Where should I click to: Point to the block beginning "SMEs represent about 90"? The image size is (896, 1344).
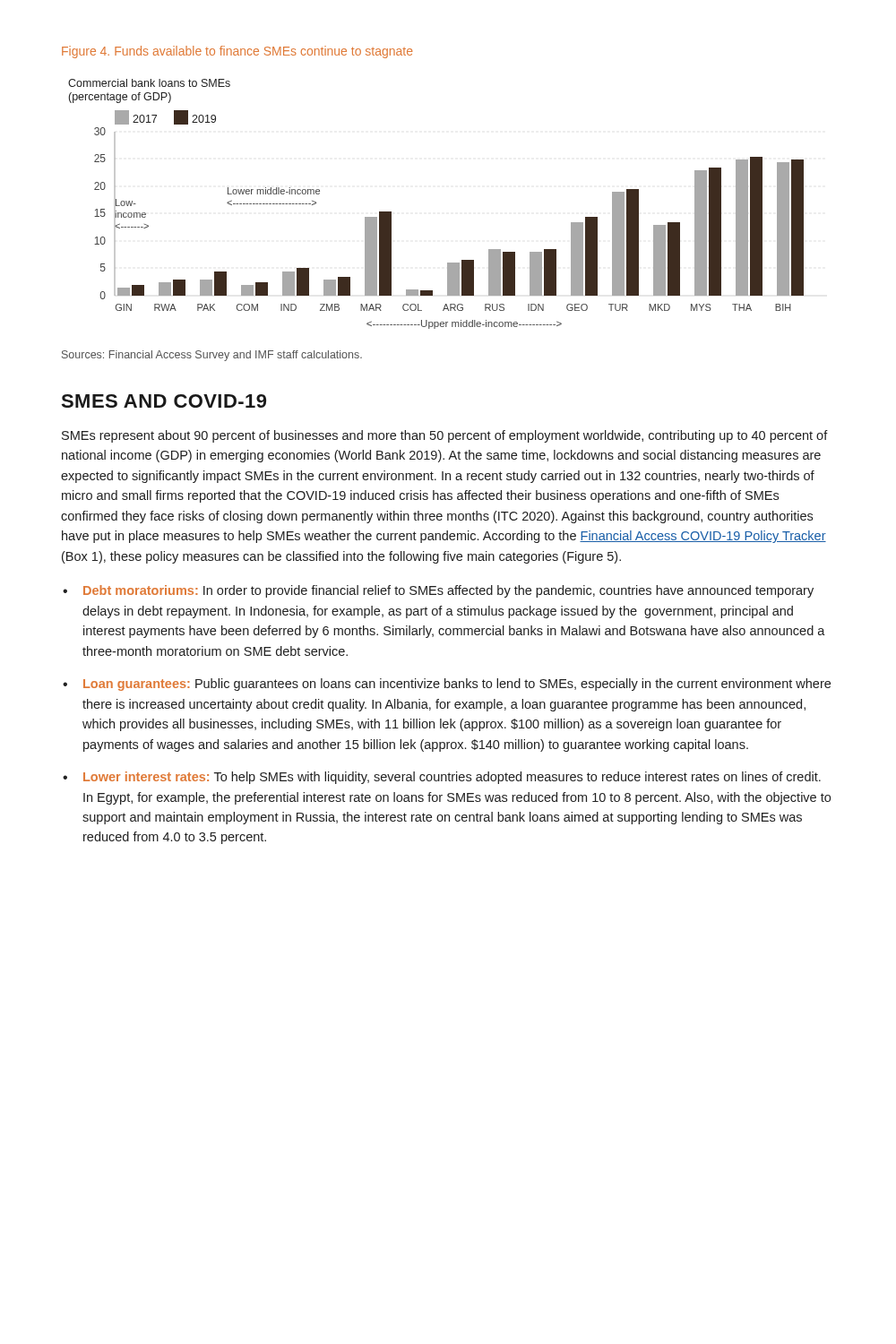pos(444,496)
